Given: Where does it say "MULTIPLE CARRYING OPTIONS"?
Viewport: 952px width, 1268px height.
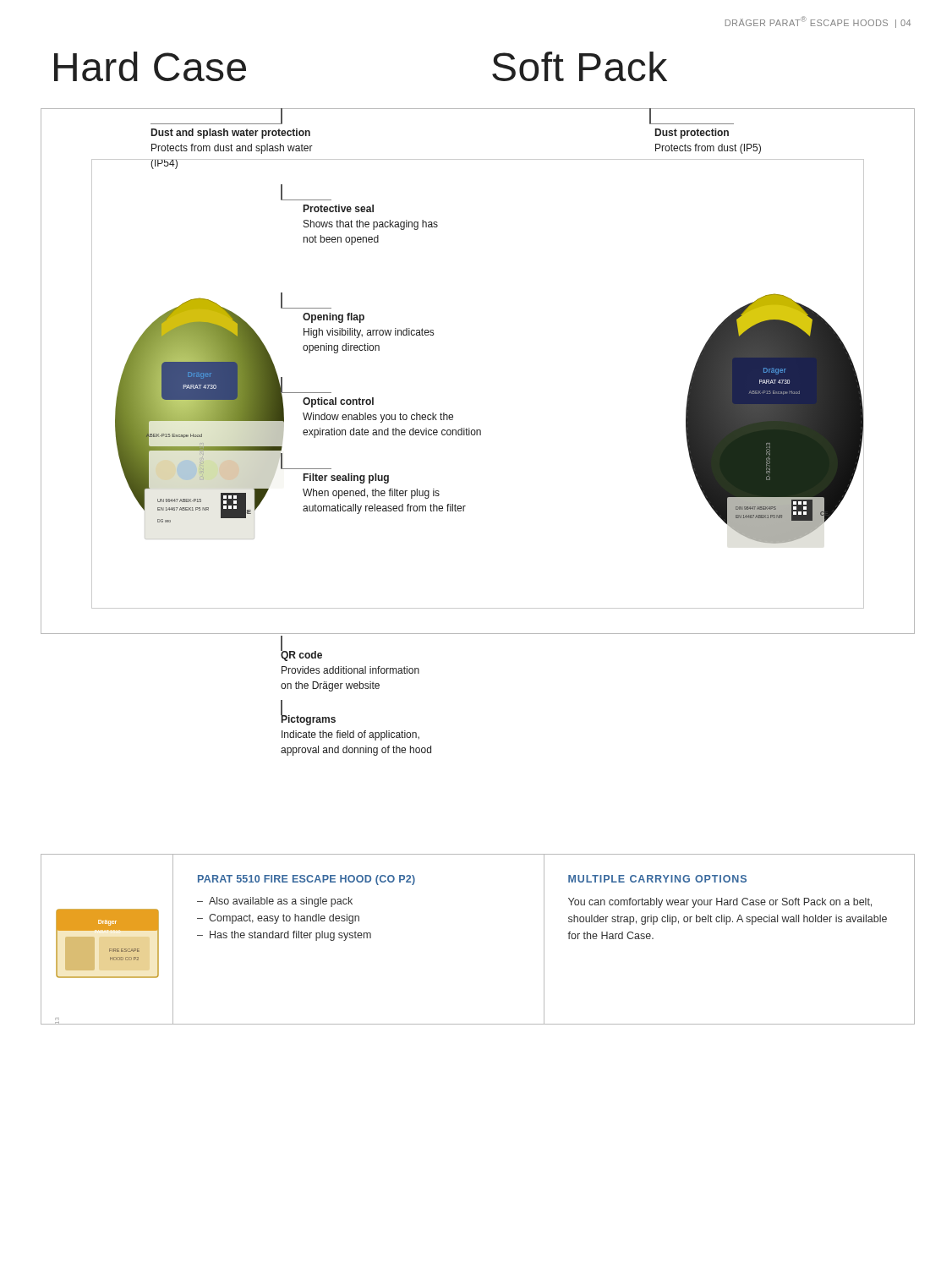Looking at the screenshot, I should point(658,879).
